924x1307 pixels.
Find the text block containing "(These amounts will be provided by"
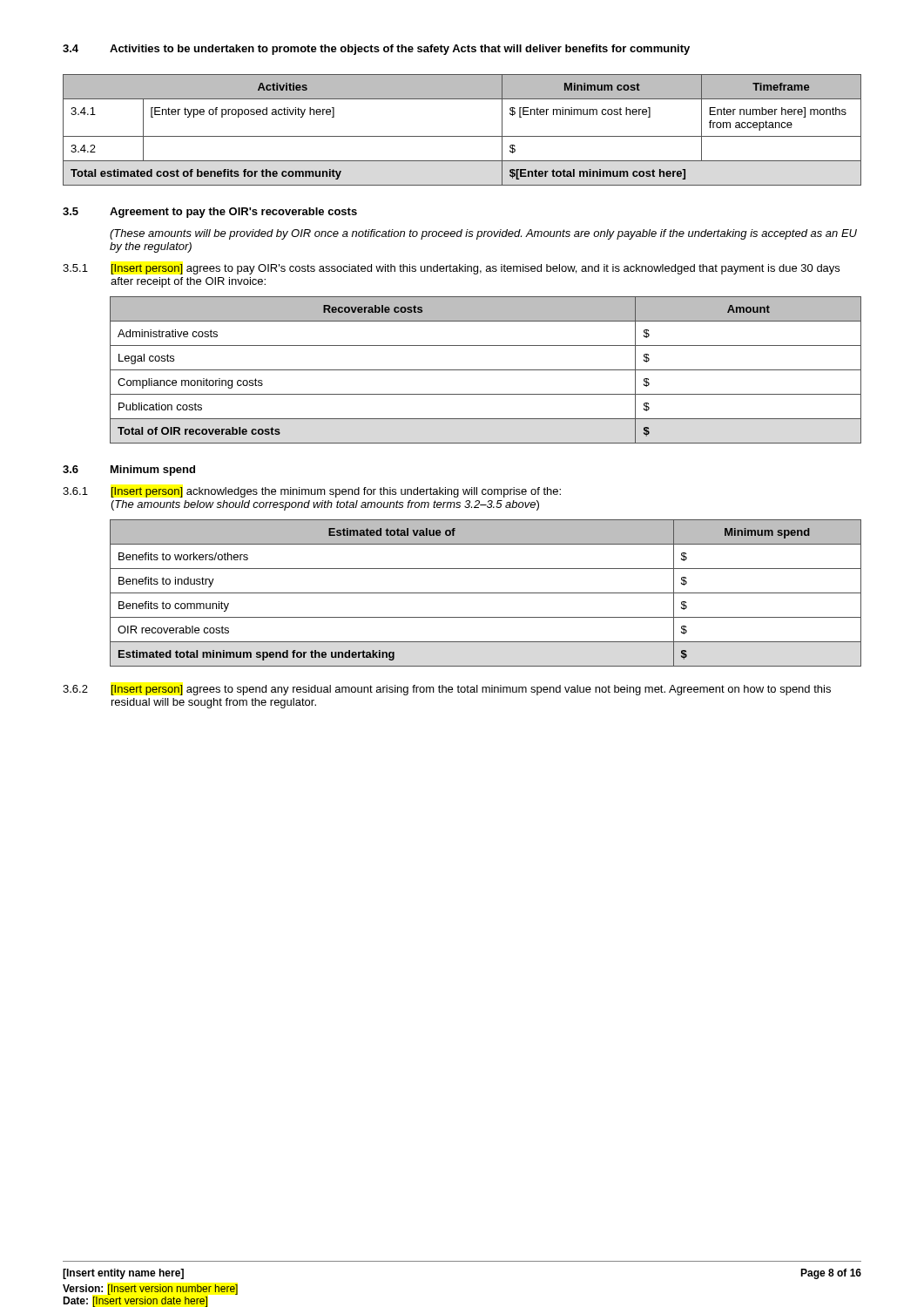[x=483, y=240]
